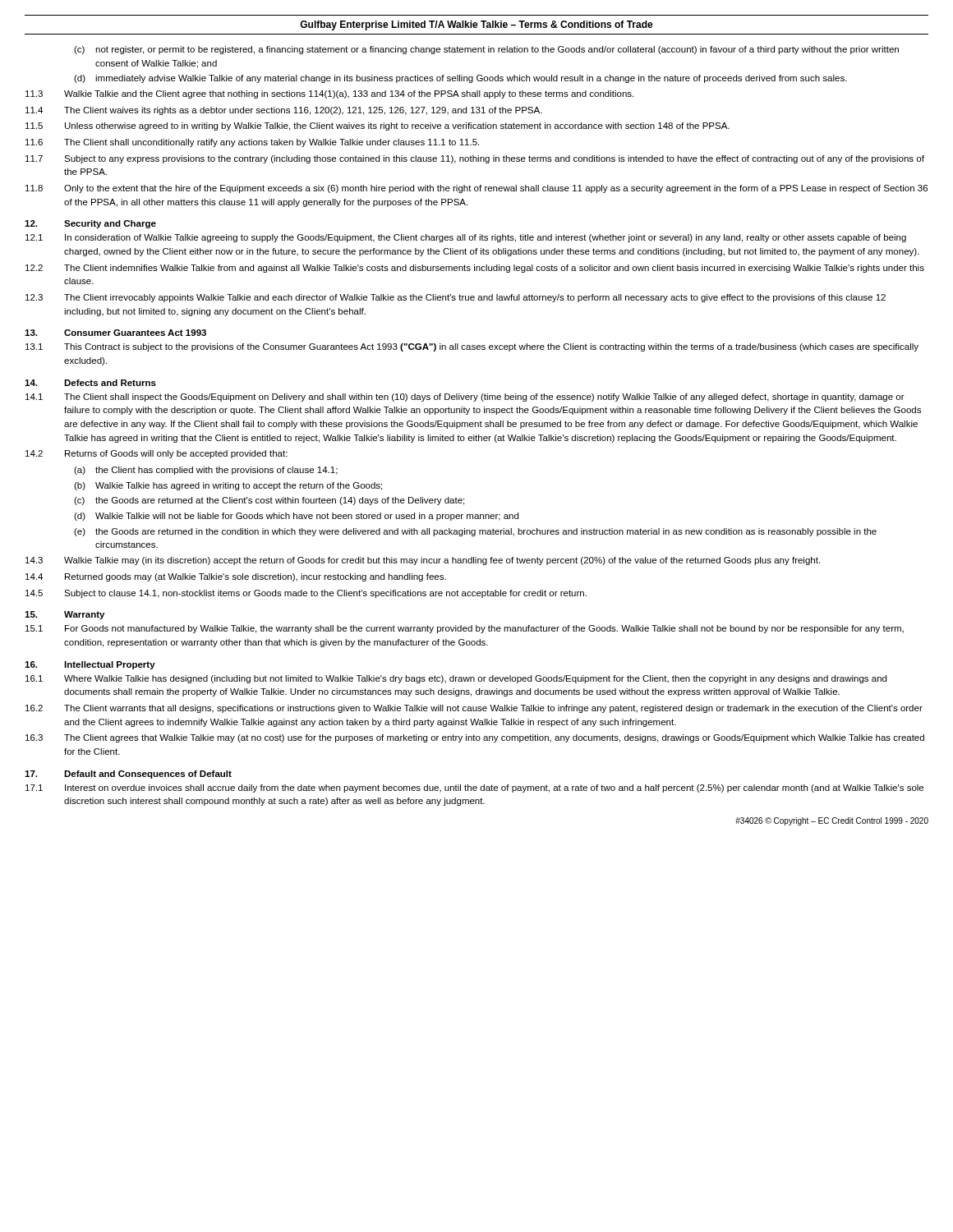This screenshot has width=953, height=1232.
Task: Locate the passage starting "11.6 The Client shall unconditionally"
Action: click(x=476, y=142)
